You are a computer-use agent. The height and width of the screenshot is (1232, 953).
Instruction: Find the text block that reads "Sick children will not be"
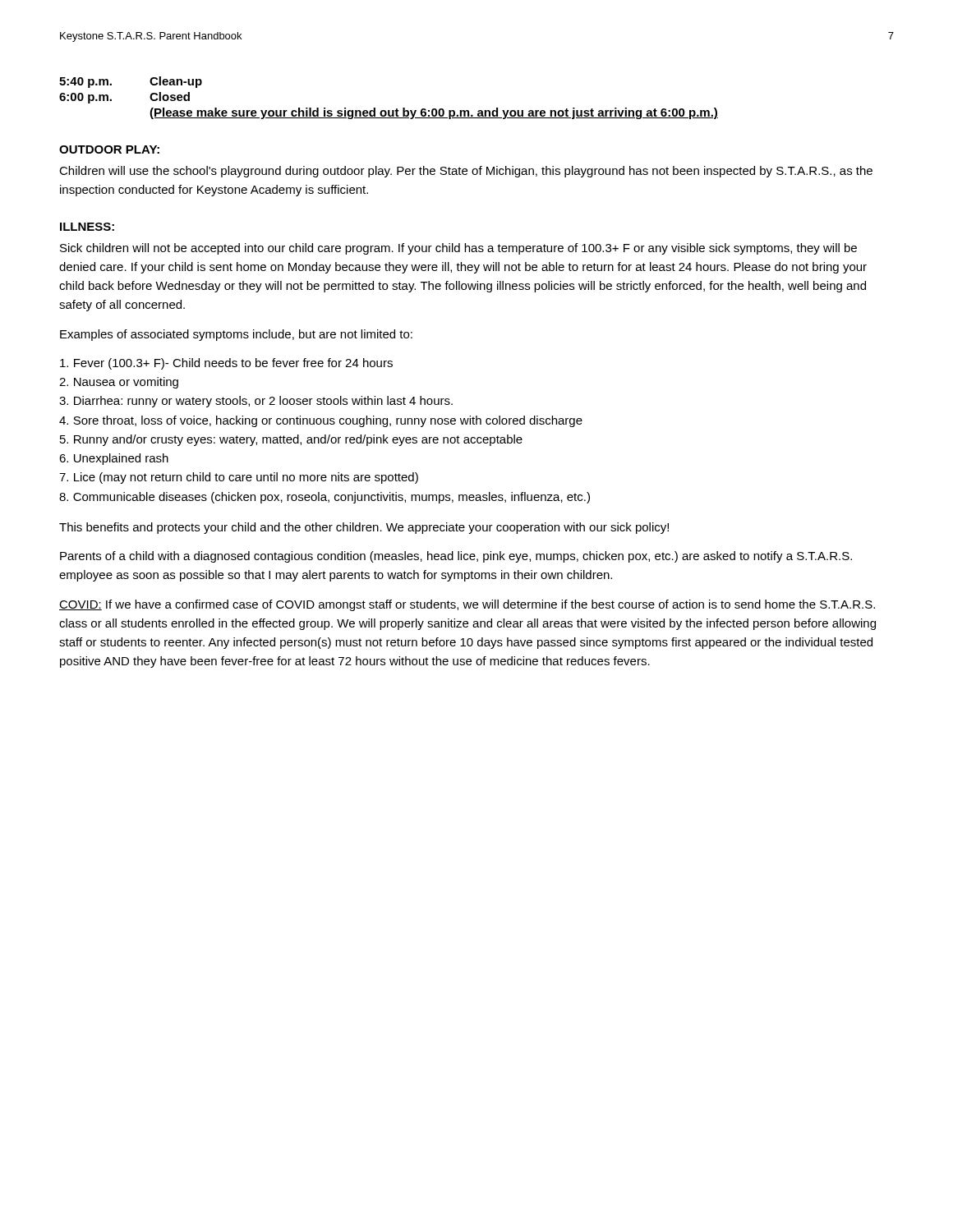click(463, 276)
